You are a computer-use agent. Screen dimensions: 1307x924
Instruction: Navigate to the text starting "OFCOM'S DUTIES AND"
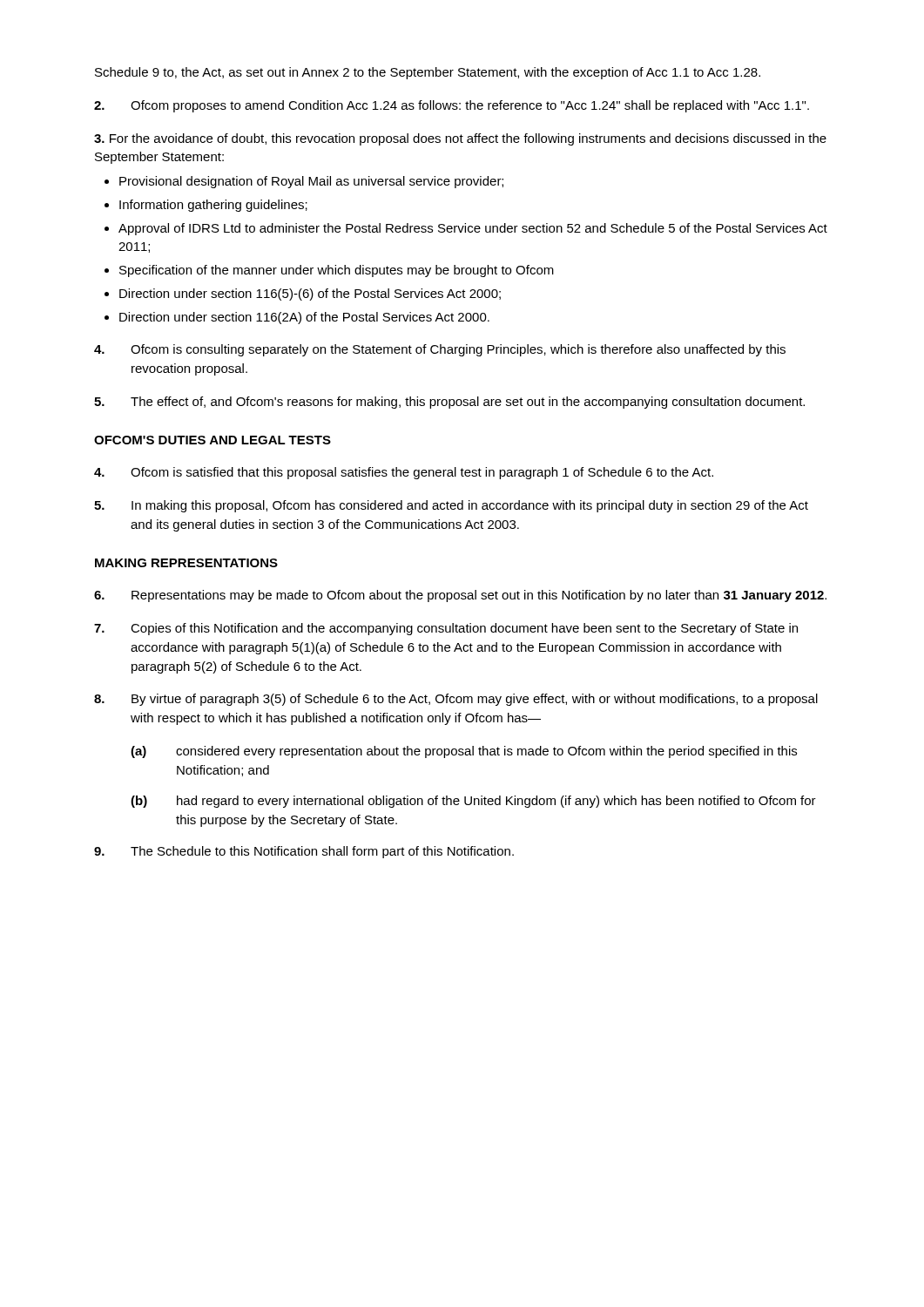pos(212,439)
